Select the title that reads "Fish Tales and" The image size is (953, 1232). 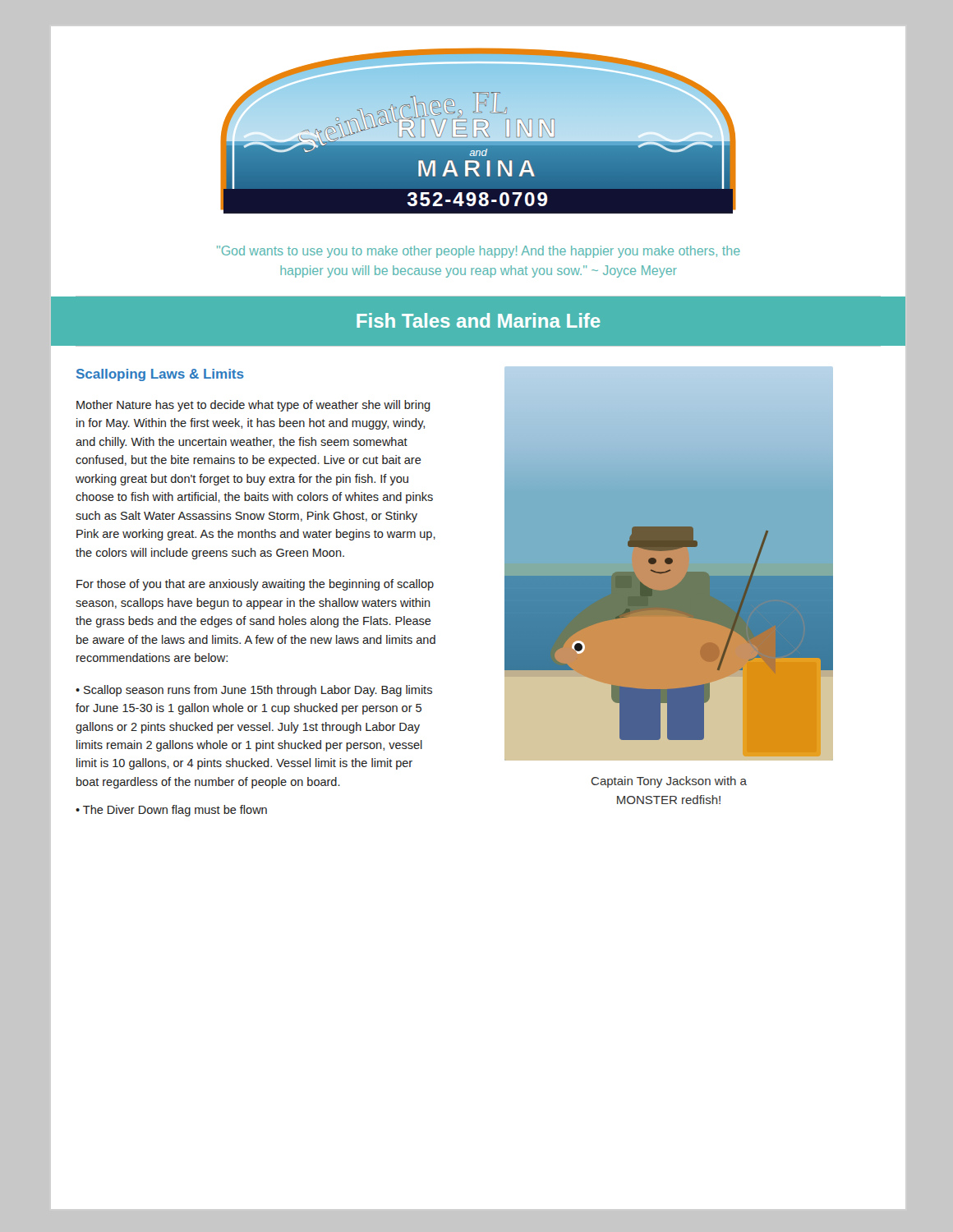[478, 321]
